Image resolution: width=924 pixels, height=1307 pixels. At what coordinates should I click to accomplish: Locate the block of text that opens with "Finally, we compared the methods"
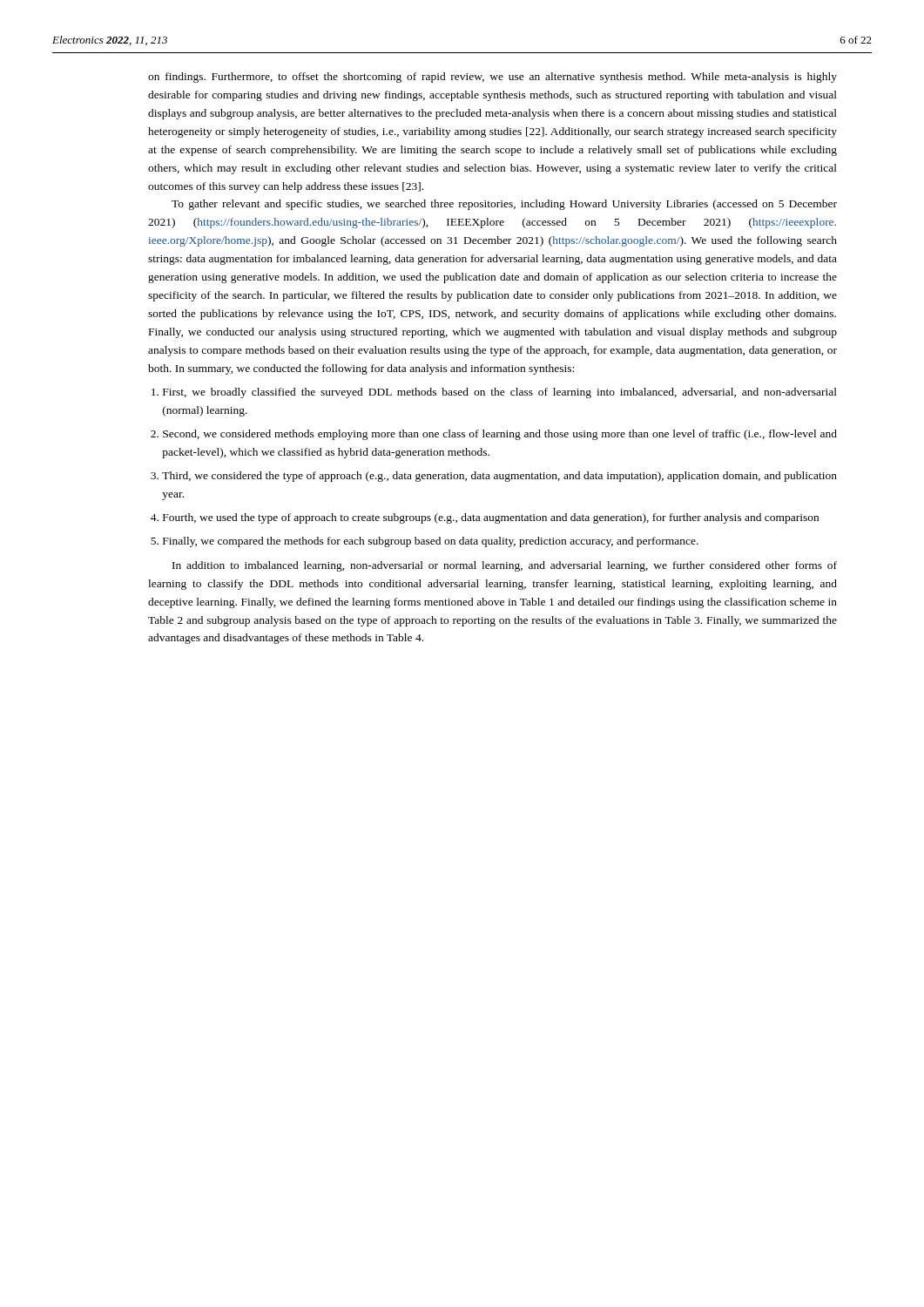point(430,541)
